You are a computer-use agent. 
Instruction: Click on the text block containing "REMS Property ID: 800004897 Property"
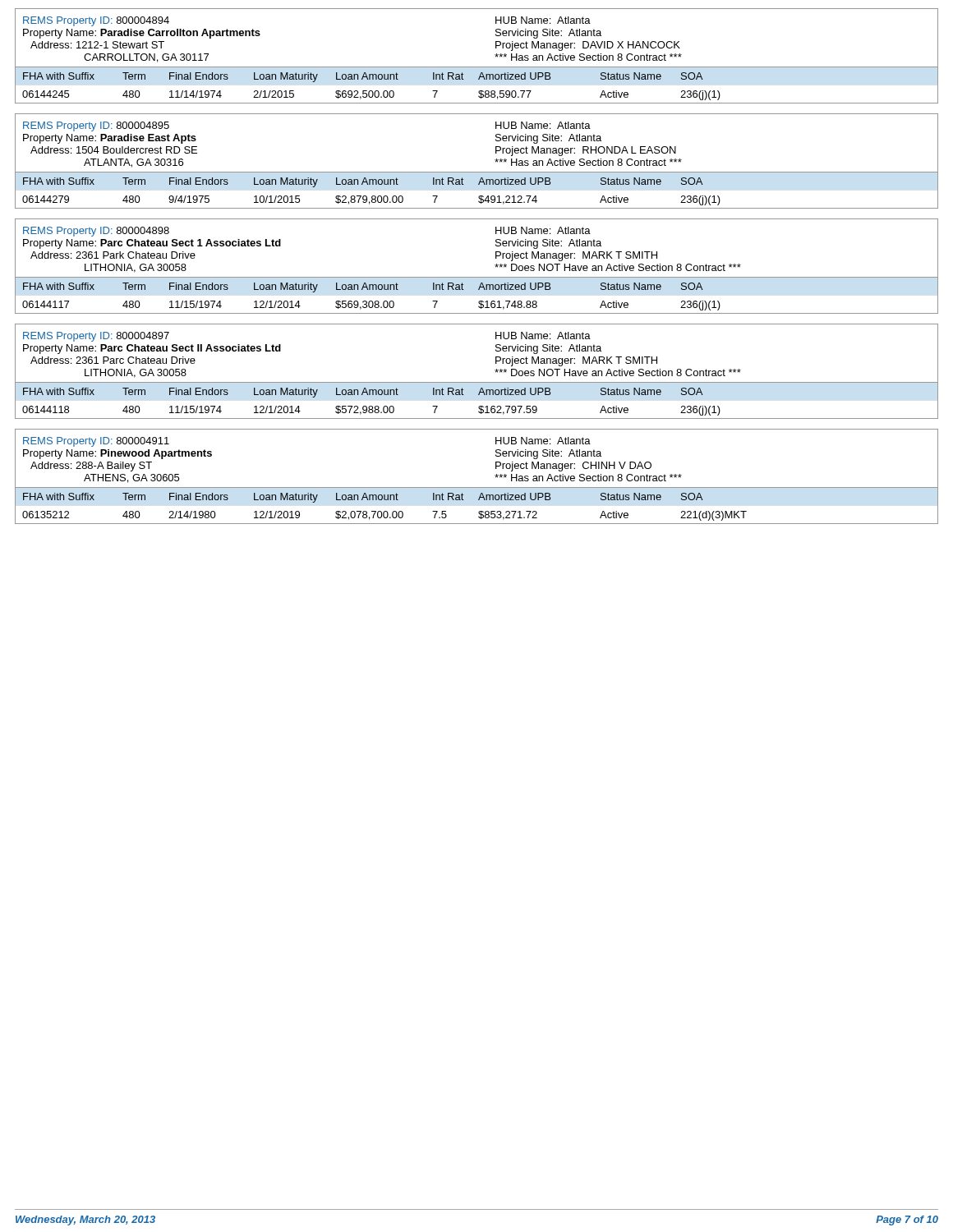click(476, 371)
